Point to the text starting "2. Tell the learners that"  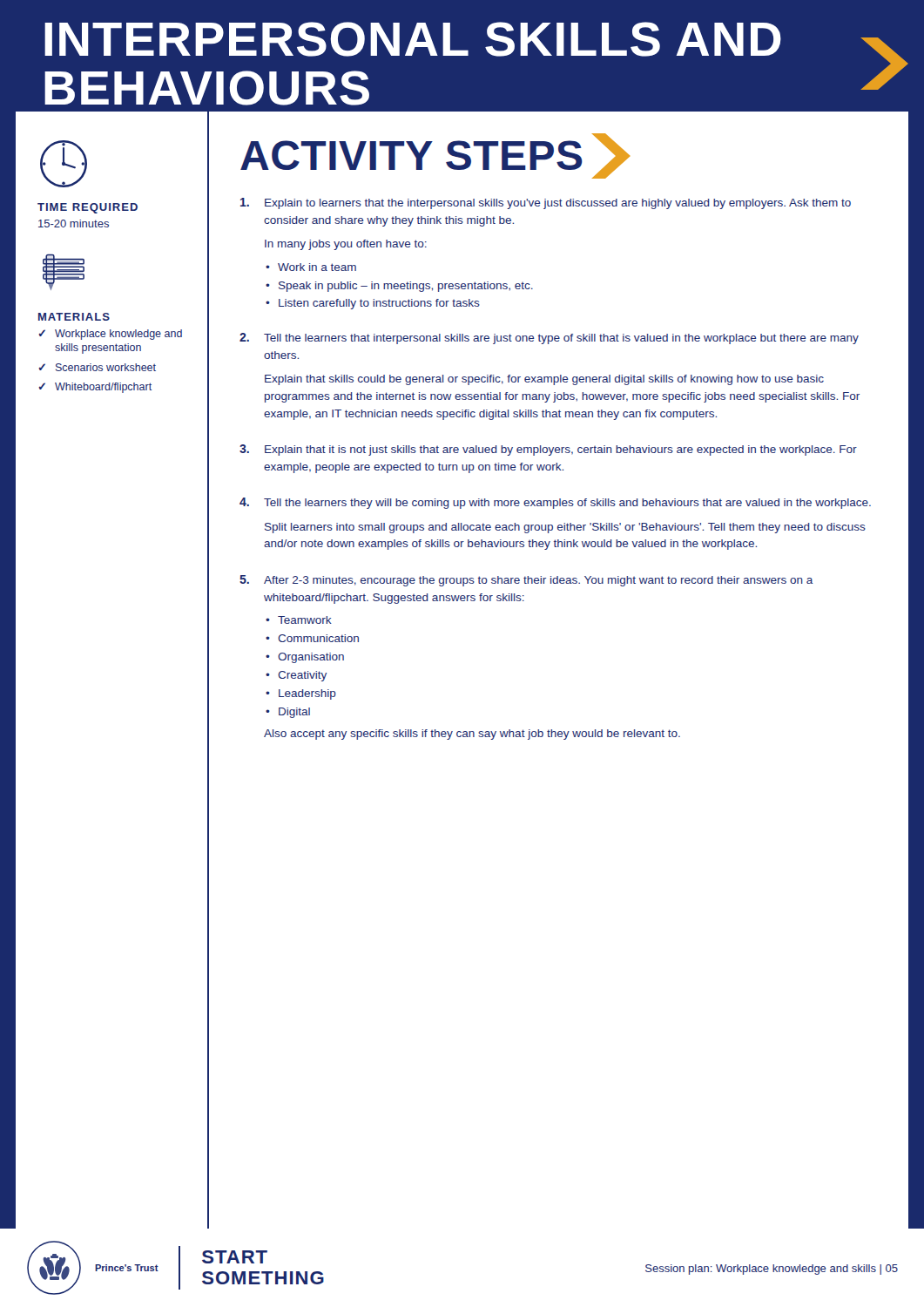pos(559,379)
